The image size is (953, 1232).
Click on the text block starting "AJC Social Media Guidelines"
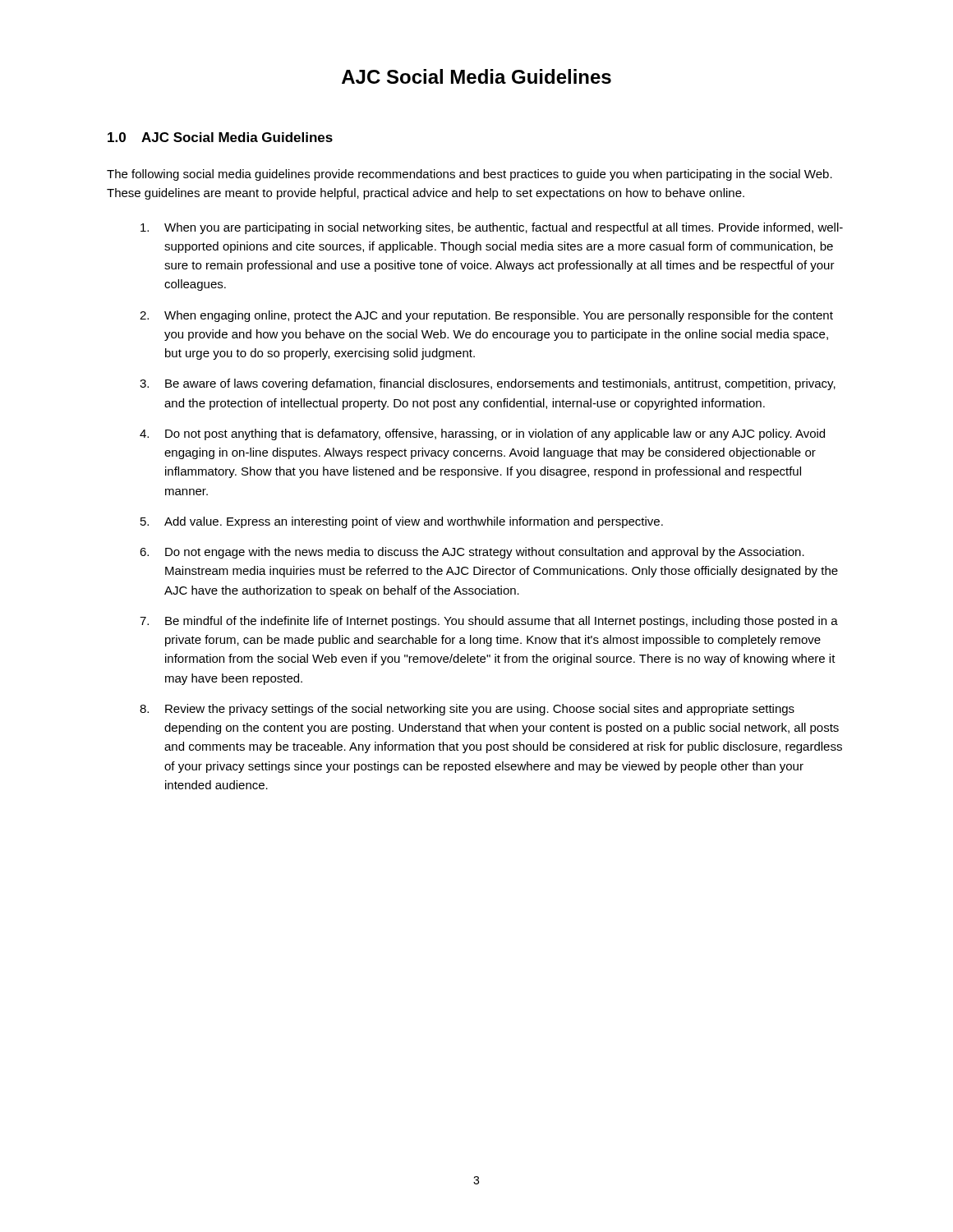pyautogui.click(x=476, y=77)
